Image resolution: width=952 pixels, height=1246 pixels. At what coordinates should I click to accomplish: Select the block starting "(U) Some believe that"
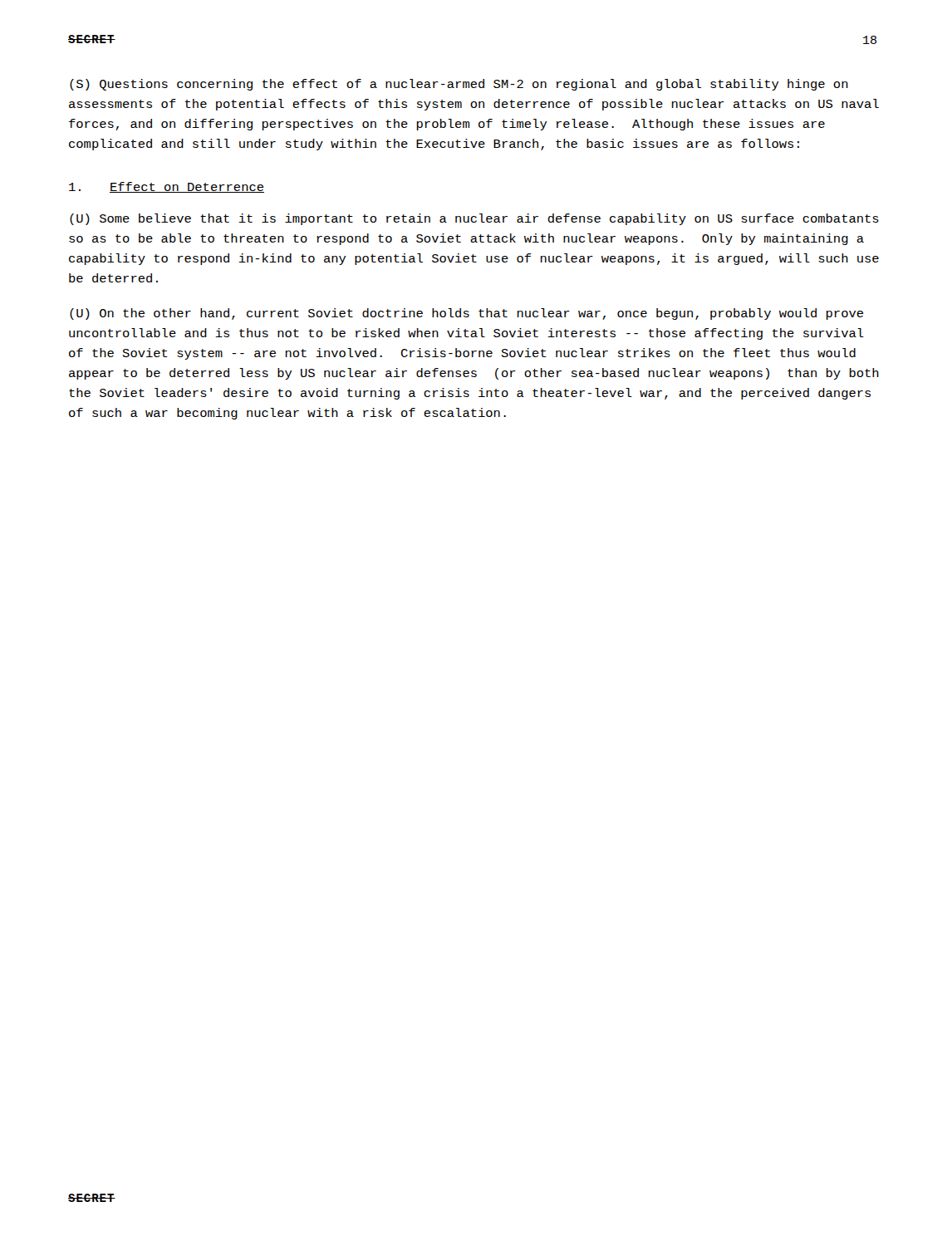(474, 249)
